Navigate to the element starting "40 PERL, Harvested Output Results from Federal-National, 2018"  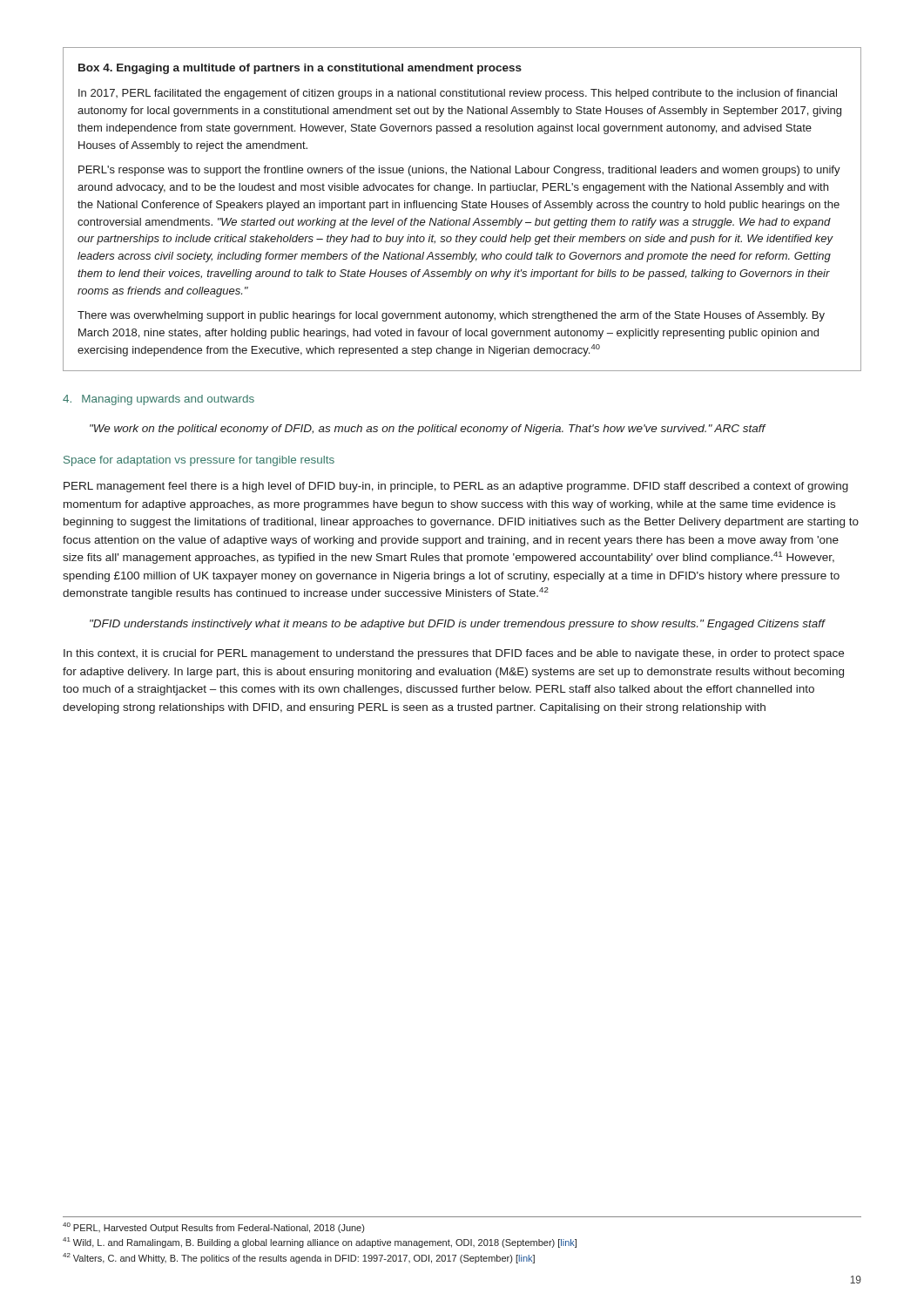coord(214,1227)
